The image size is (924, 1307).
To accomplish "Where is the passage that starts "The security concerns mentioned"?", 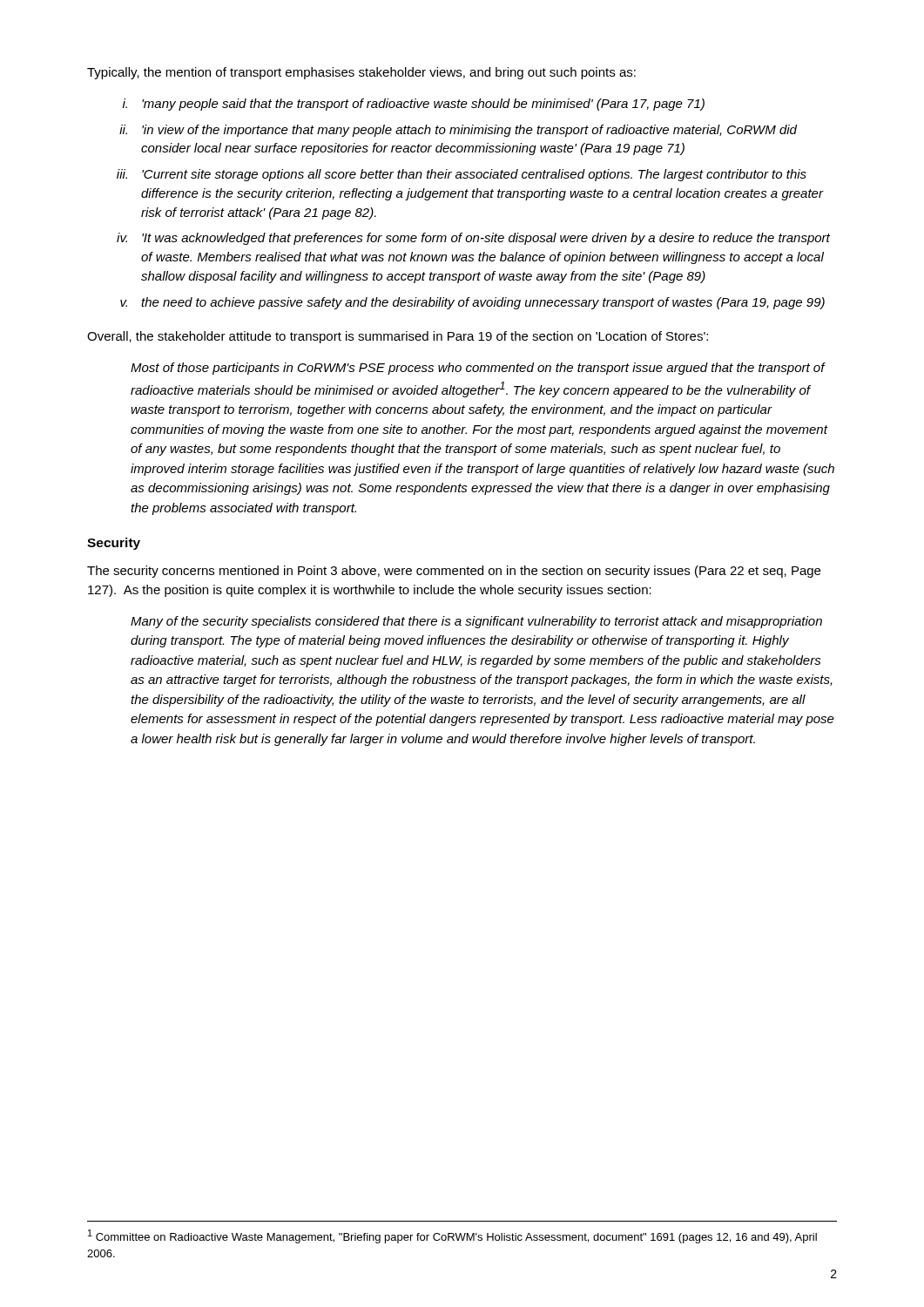I will coord(454,580).
